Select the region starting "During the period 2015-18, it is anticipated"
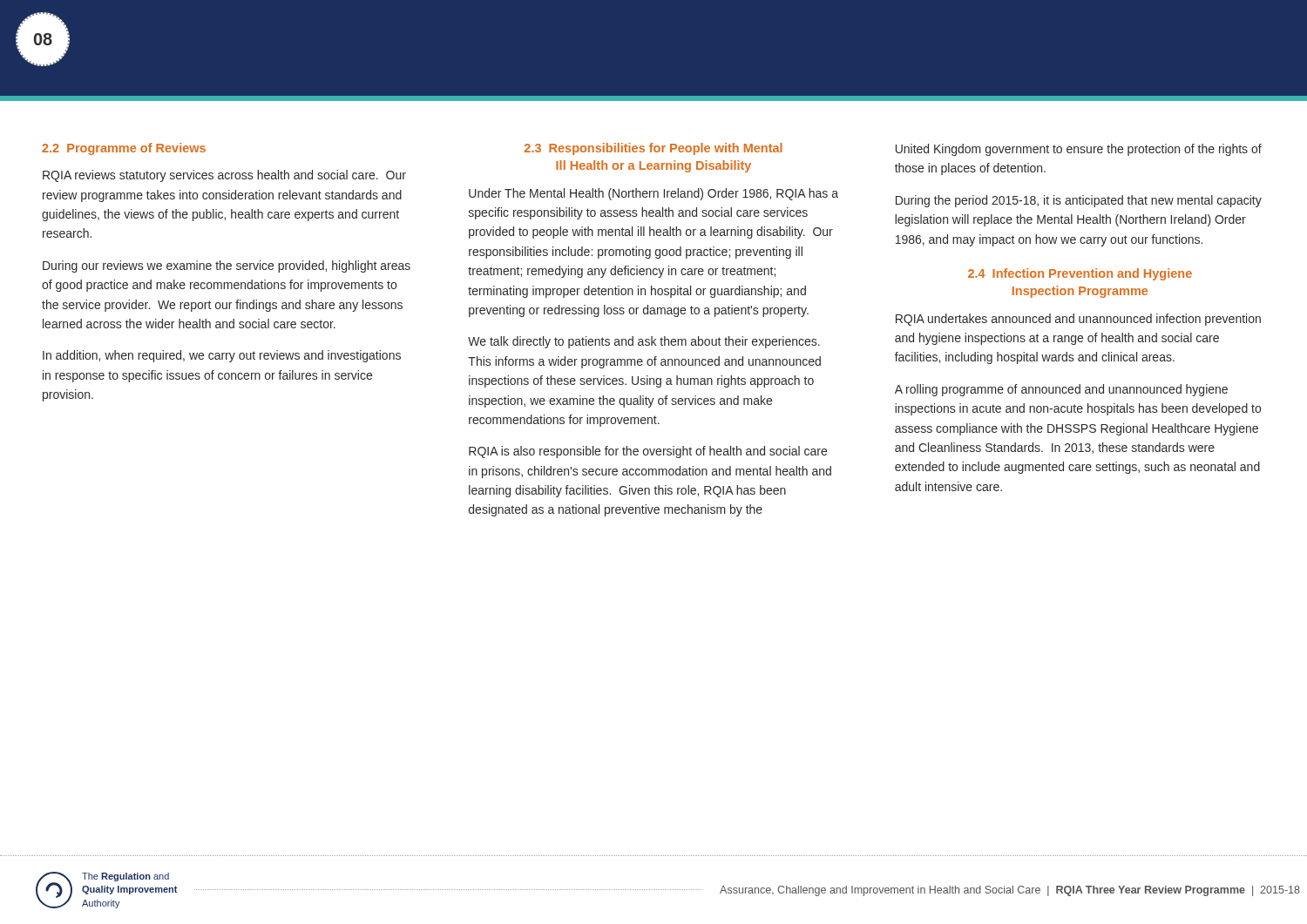 click(x=1080, y=220)
